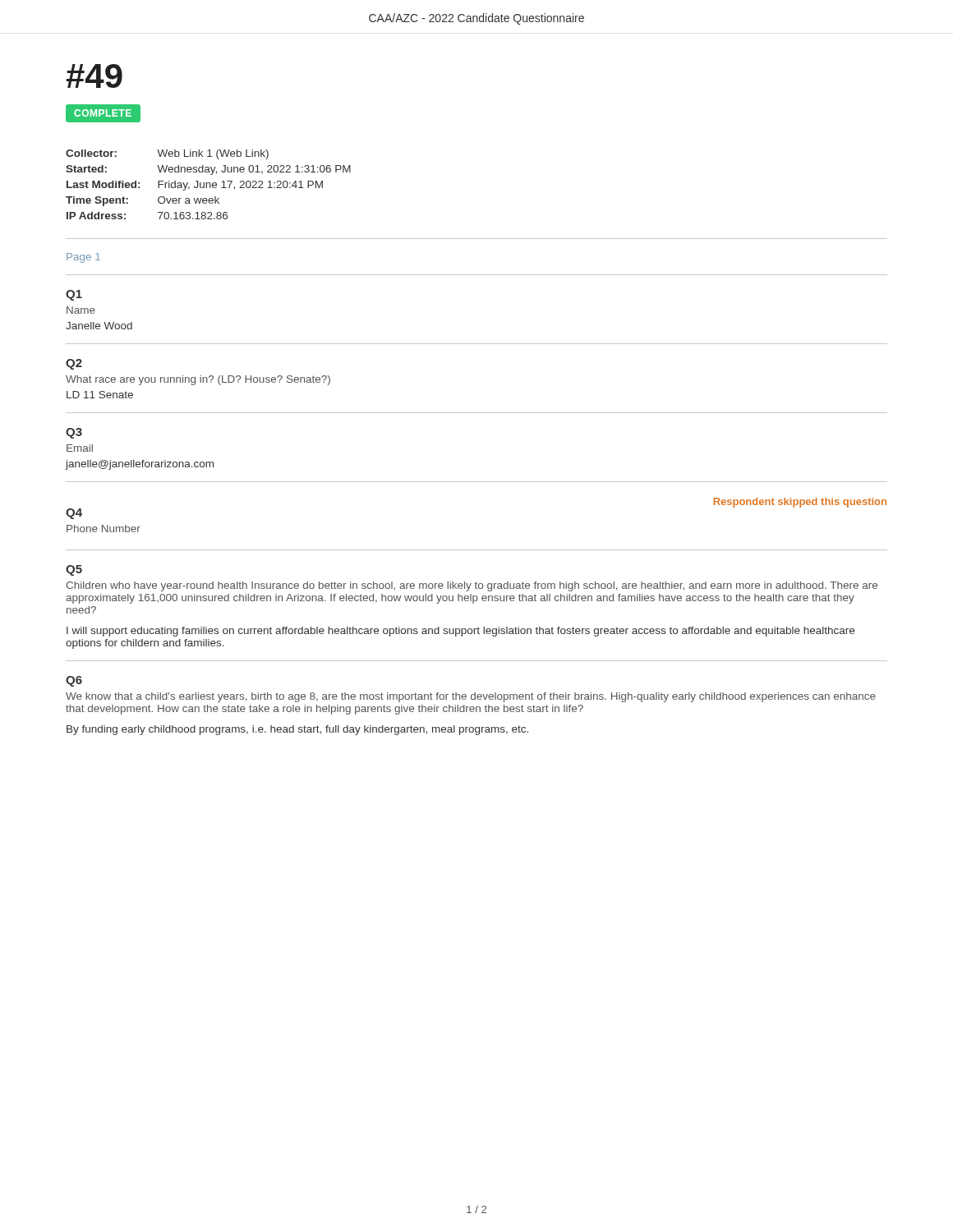Screen dimensions: 1232x953
Task: Select the text block that reads "By funding early childhood programs, i.e."
Action: click(x=298, y=729)
